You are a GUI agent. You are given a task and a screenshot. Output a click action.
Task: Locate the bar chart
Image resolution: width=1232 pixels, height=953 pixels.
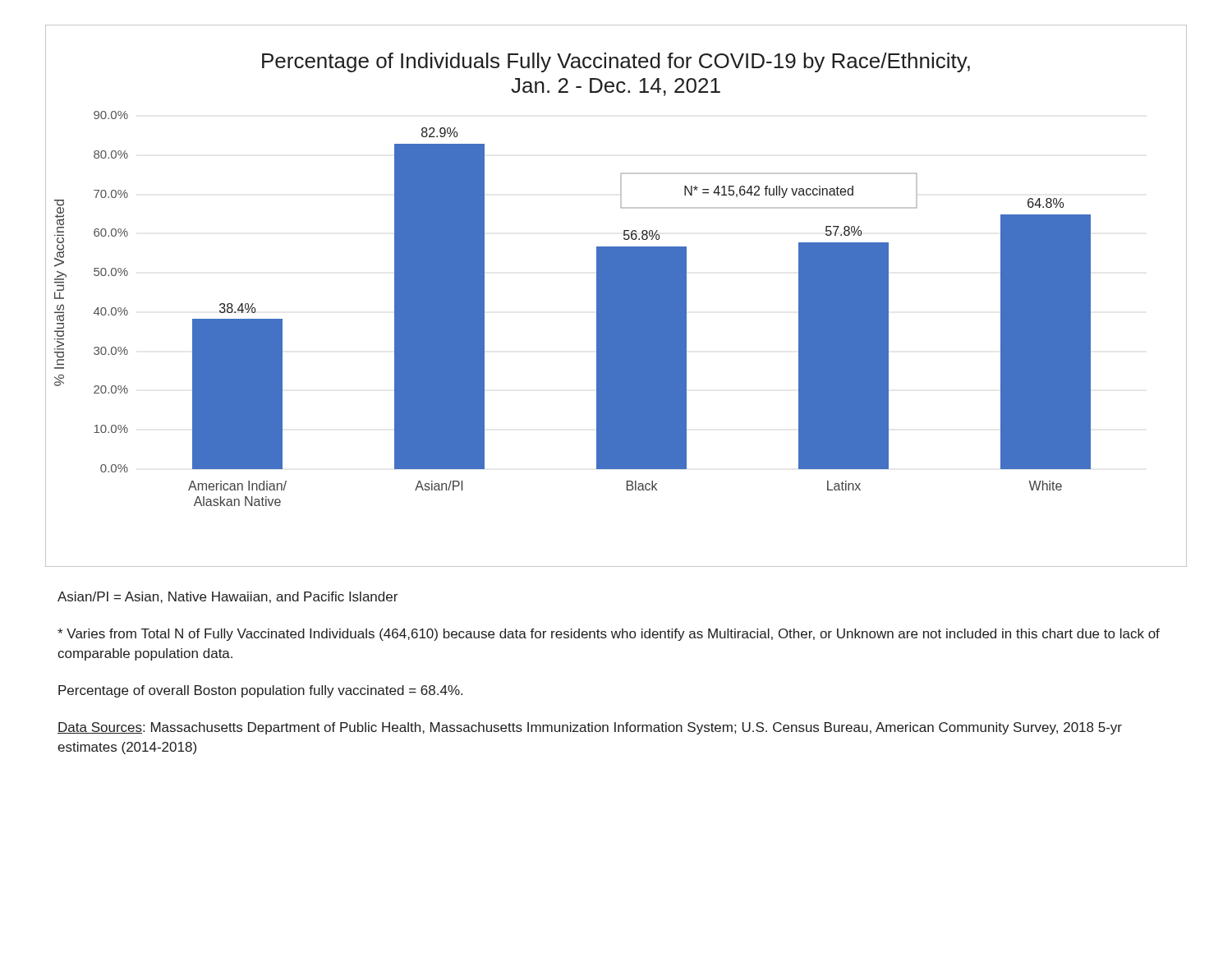pos(616,296)
